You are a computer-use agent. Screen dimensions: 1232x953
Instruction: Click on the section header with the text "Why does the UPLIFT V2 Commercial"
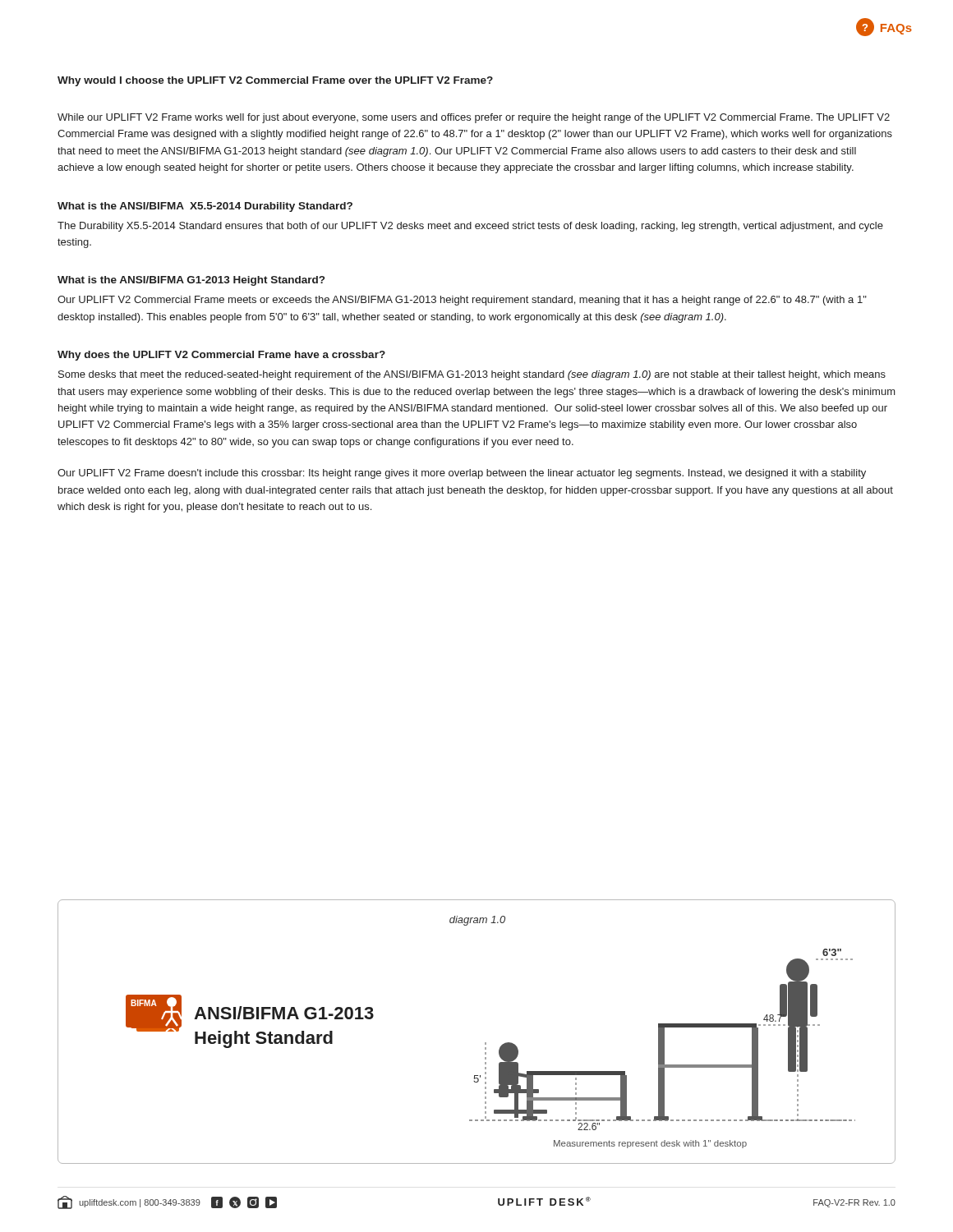point(221,355)
